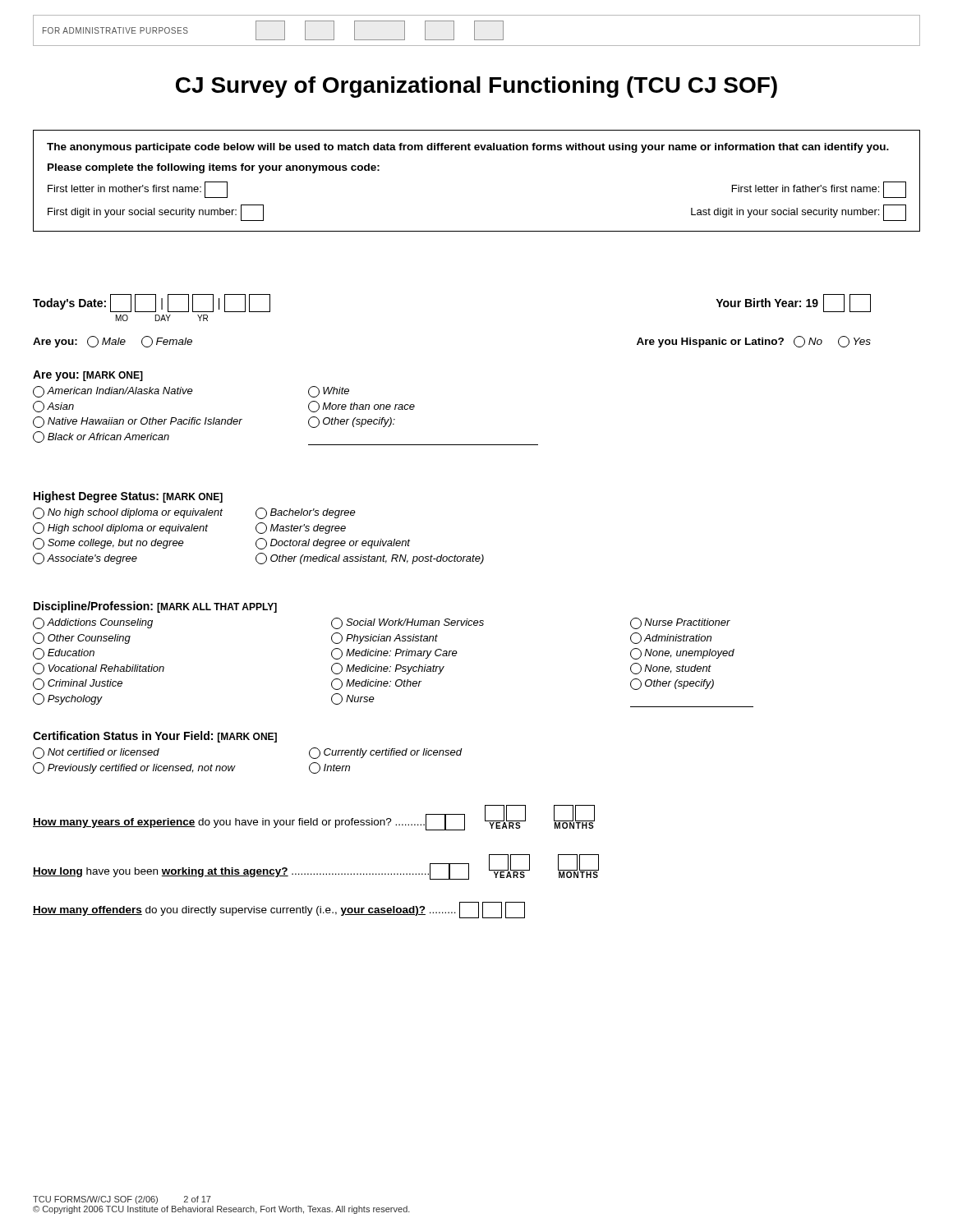The image size is (953, 1232).
Task: Select the text starting "Certification Status in Your Field: [MARK ONE]"
Action: (x=155, y=737)
